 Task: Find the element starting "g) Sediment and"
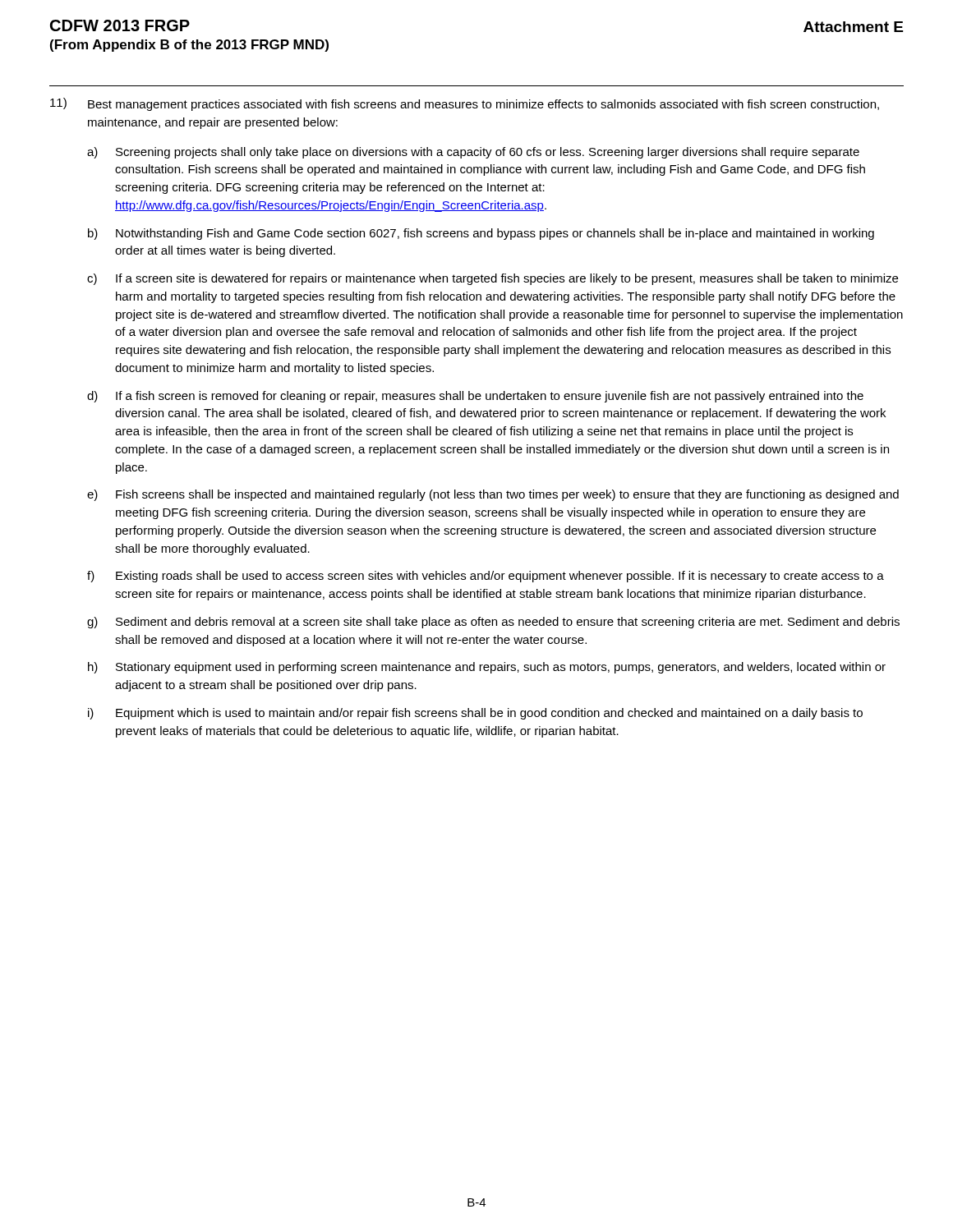495,630
